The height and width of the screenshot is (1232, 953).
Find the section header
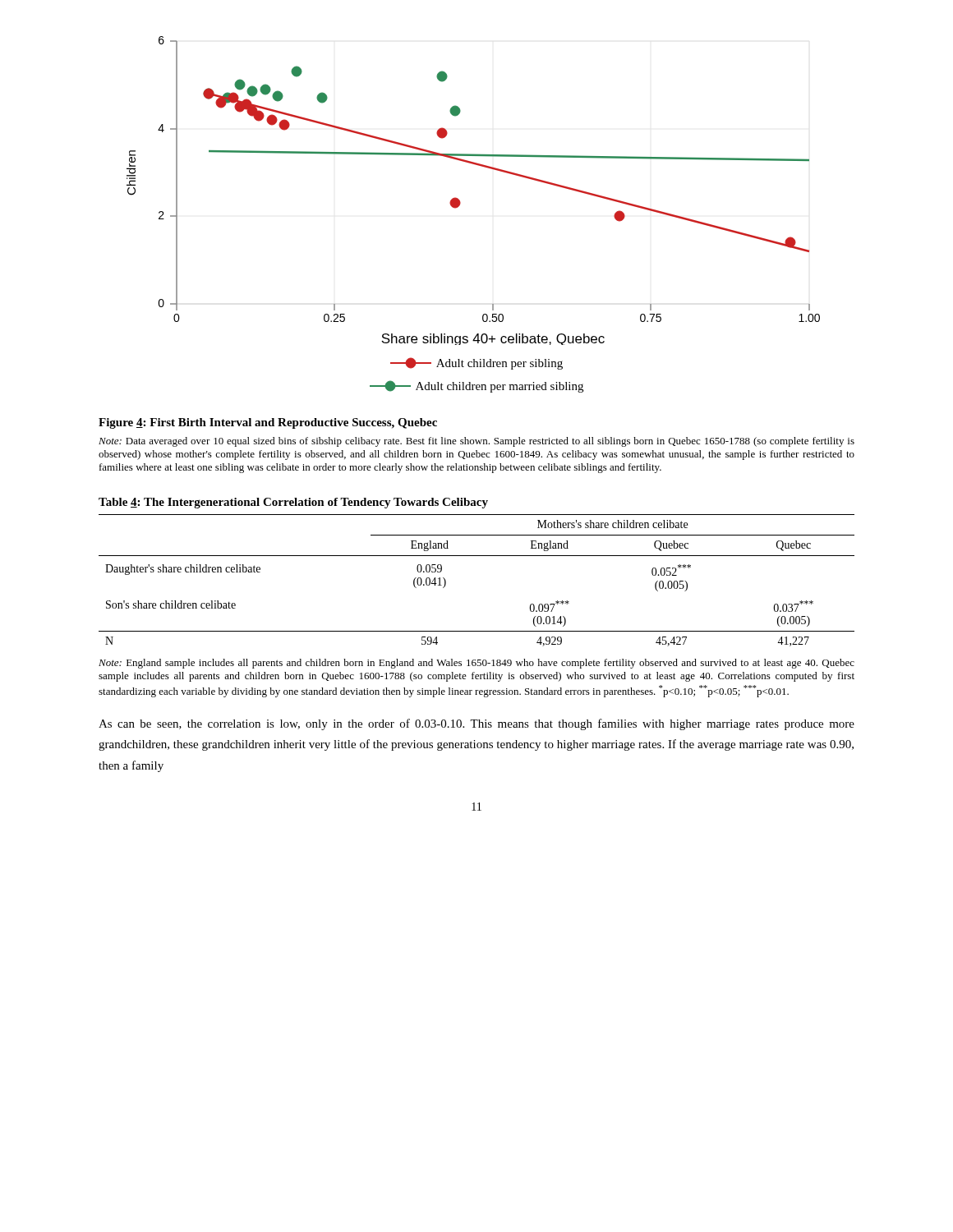(293, 502)
